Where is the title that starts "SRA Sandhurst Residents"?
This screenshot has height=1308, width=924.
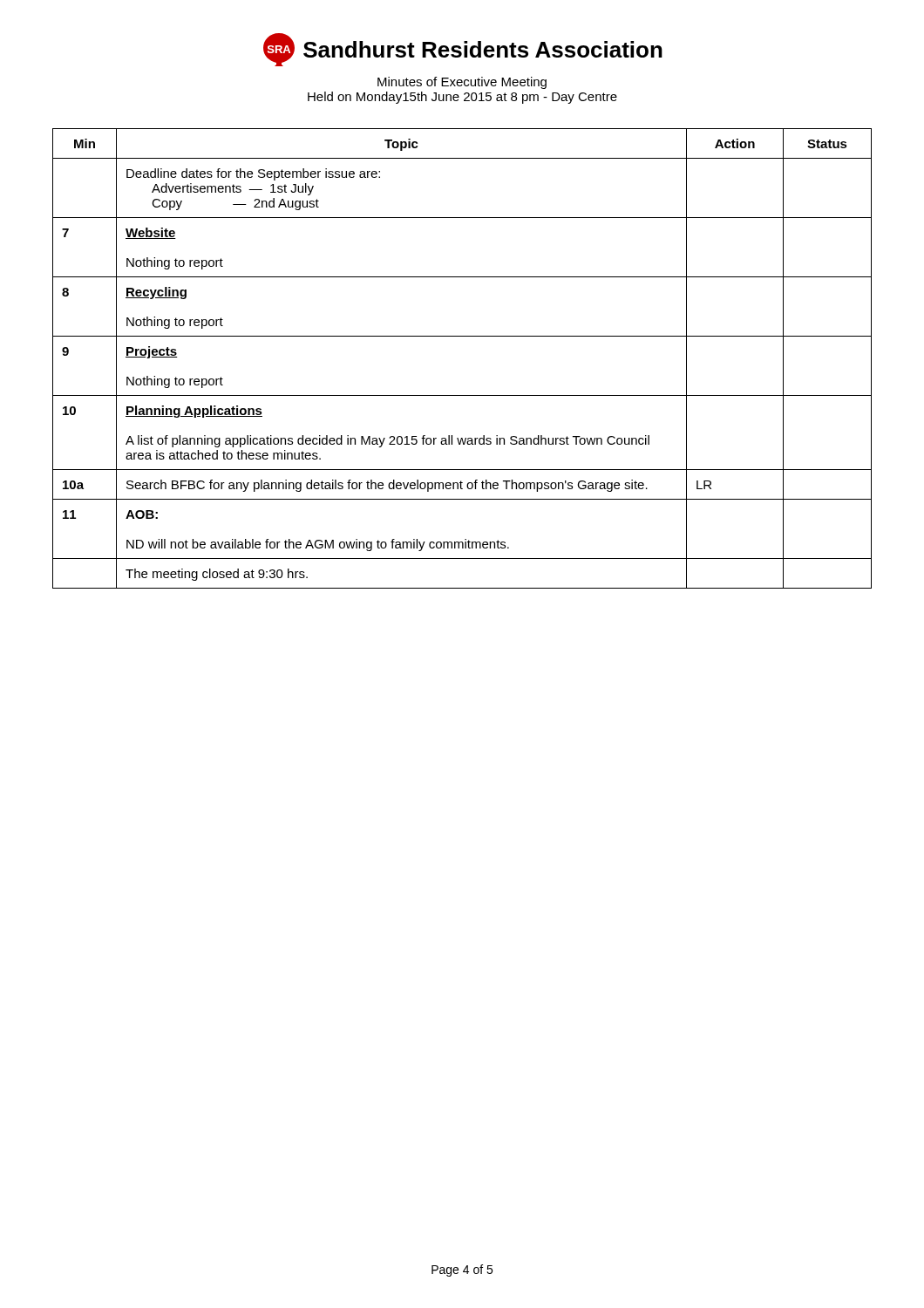coord(462,68)
